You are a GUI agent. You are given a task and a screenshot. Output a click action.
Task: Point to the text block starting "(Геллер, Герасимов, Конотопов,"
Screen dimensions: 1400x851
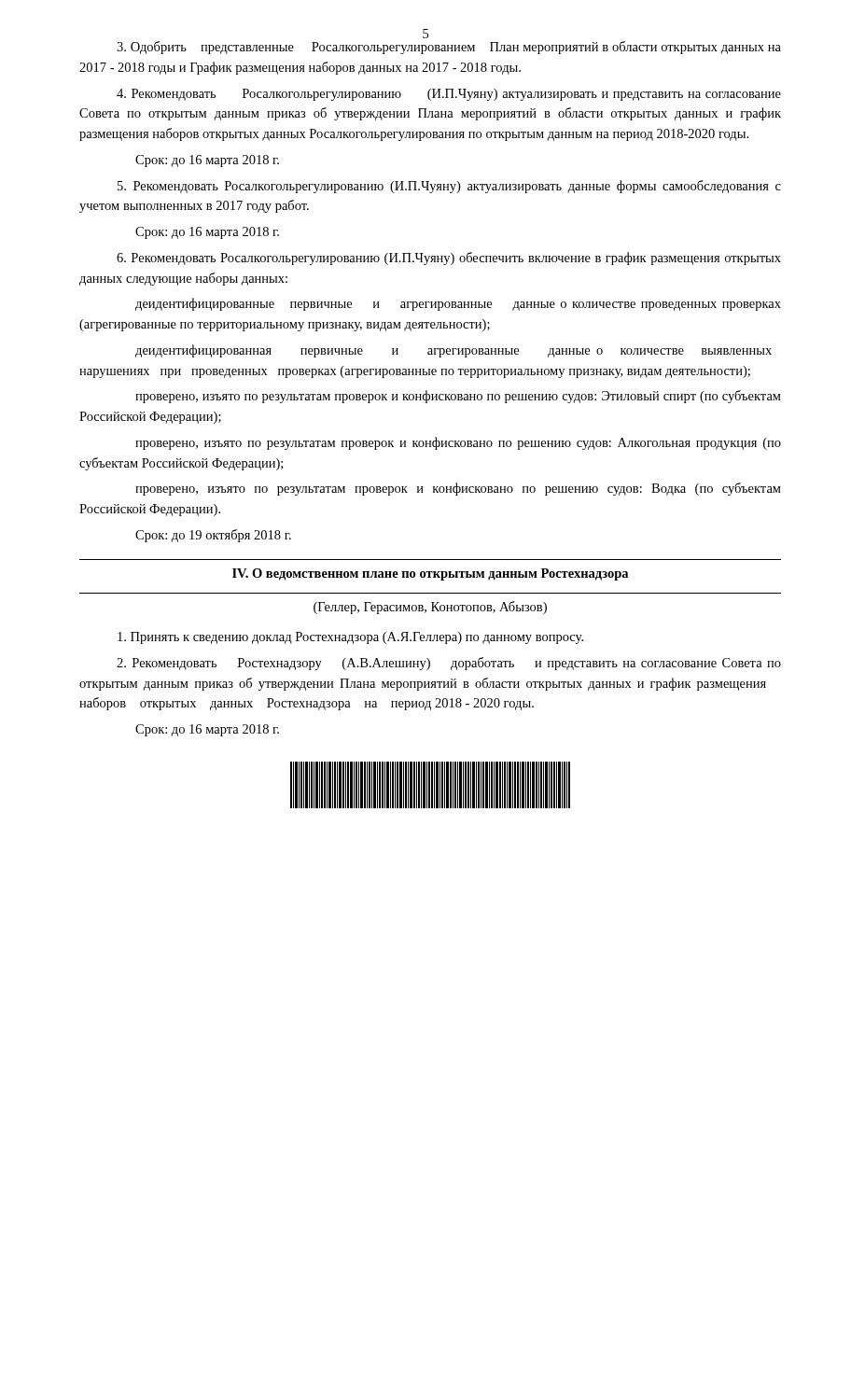click(x=430, y=608)
